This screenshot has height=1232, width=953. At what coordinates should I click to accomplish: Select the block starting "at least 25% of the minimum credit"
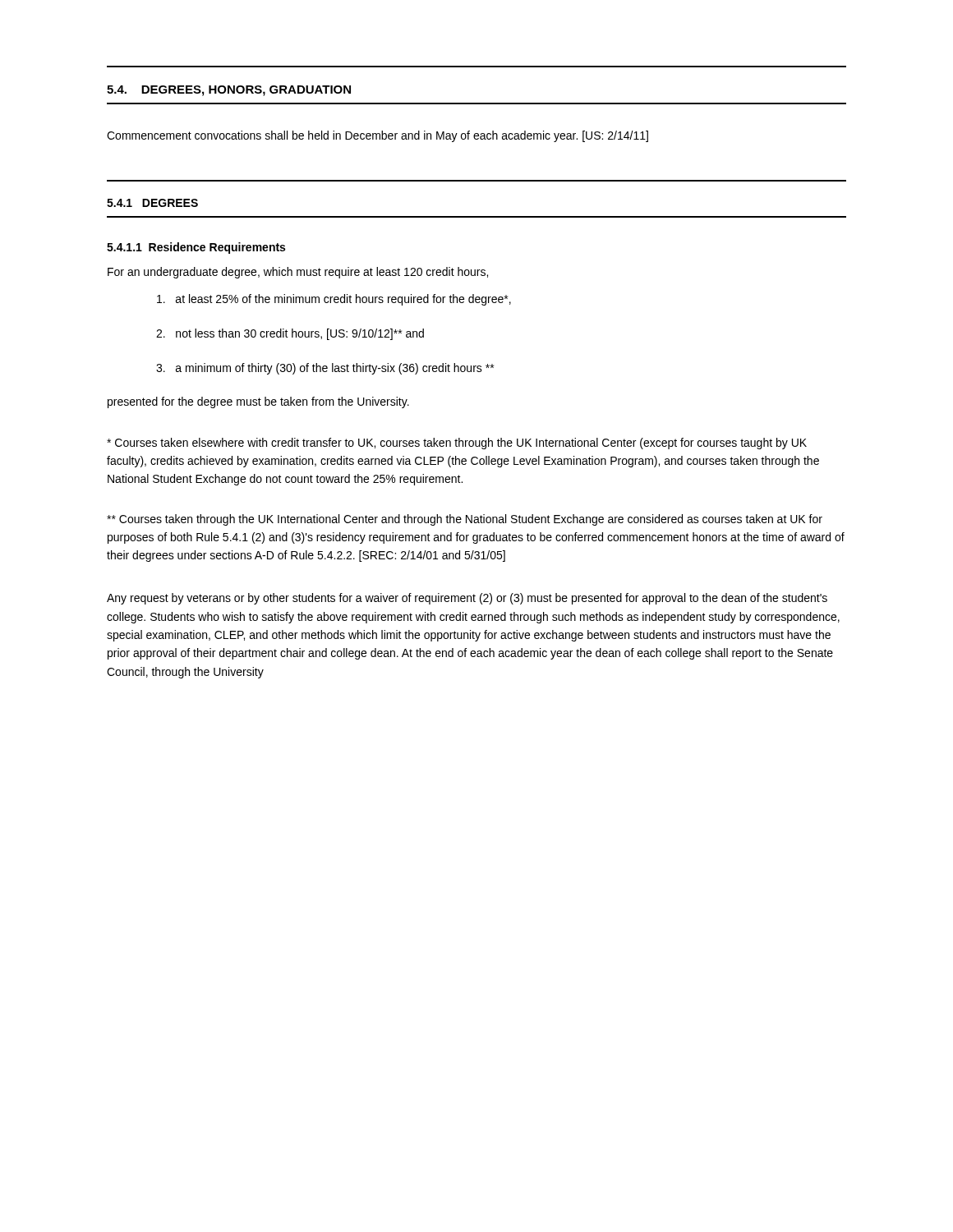click(334, 299)
